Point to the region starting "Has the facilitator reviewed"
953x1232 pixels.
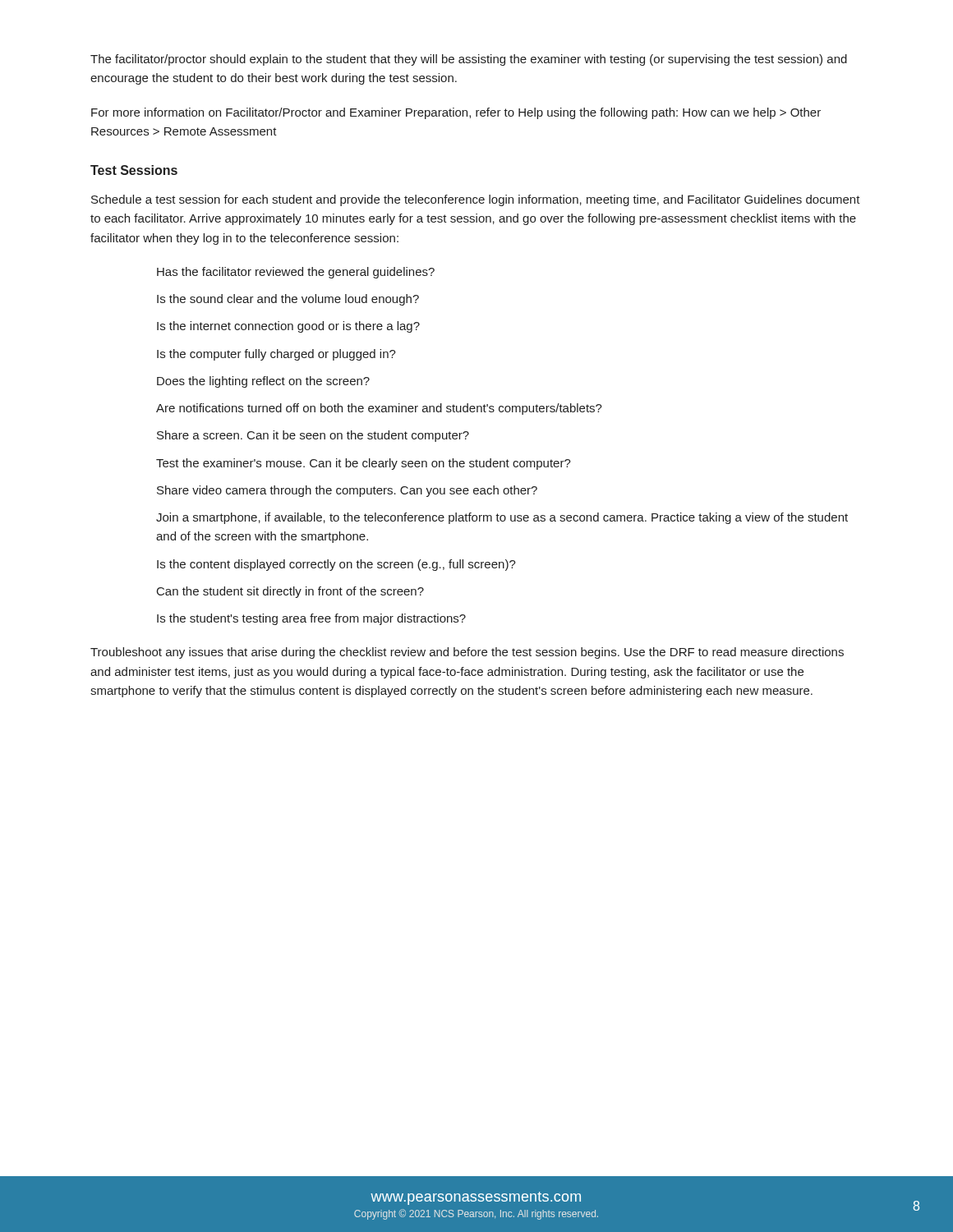[296, 271]
